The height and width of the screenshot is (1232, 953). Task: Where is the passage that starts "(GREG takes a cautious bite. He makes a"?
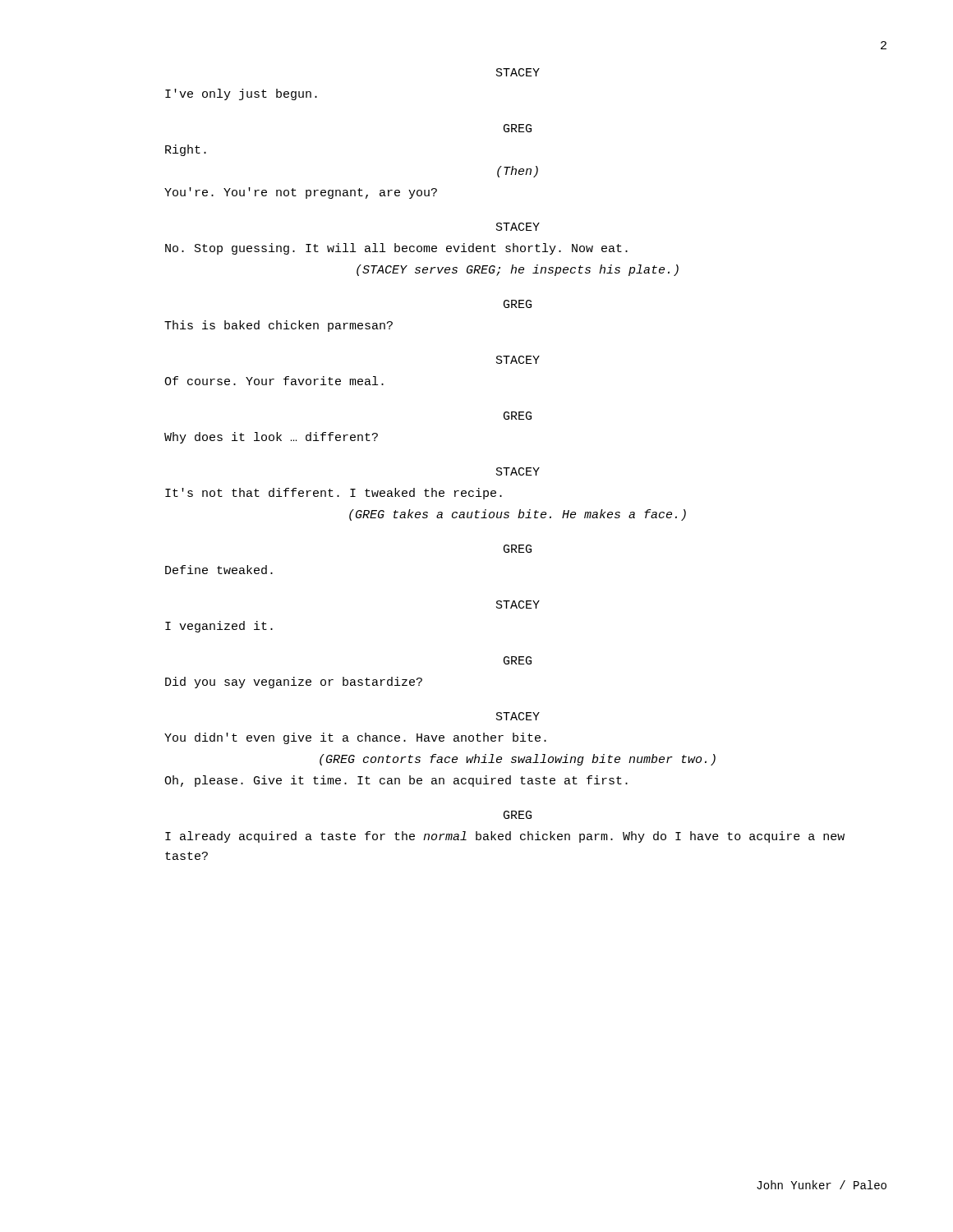518,516
